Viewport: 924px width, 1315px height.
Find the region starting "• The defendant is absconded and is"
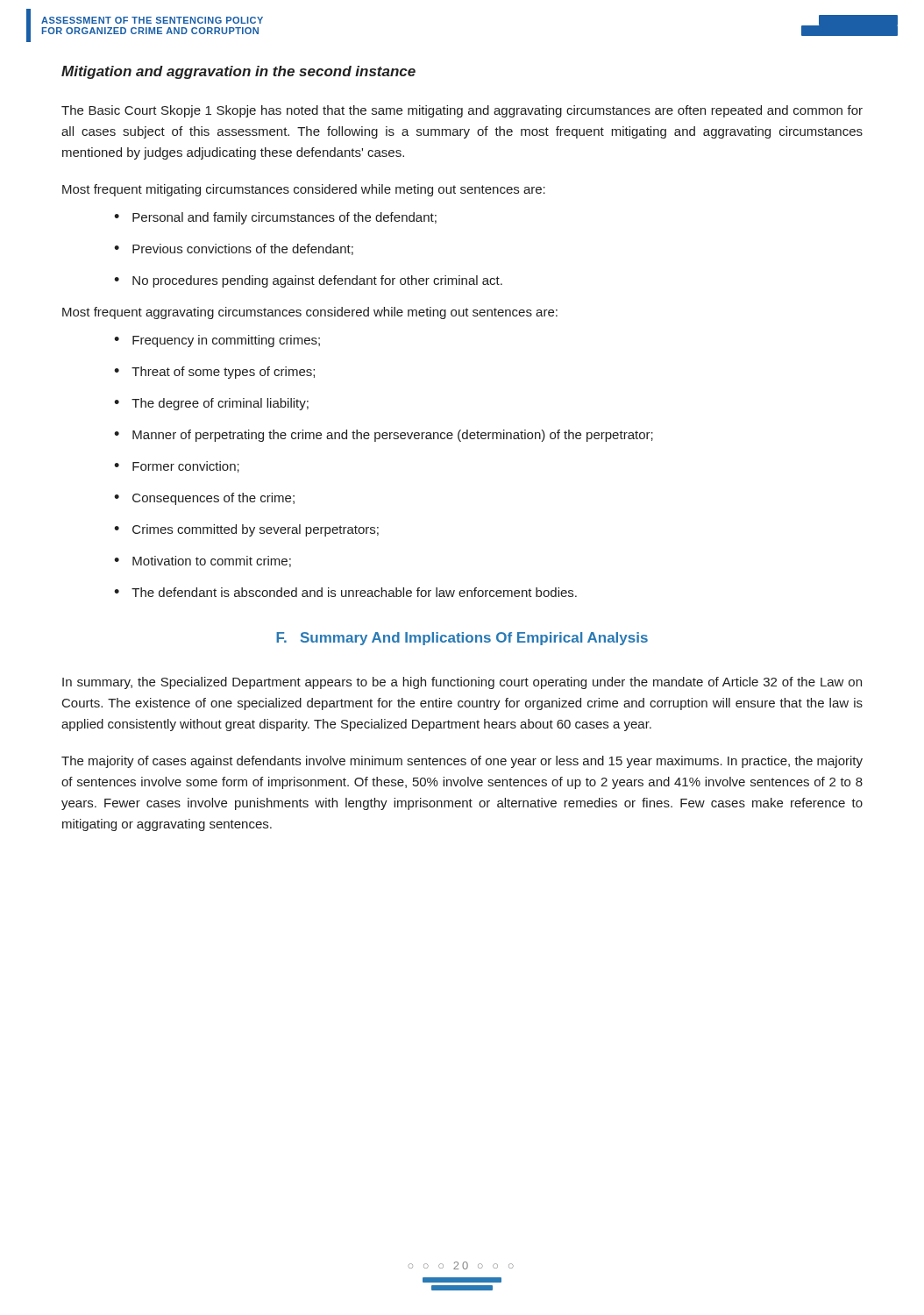pos(488,593)
